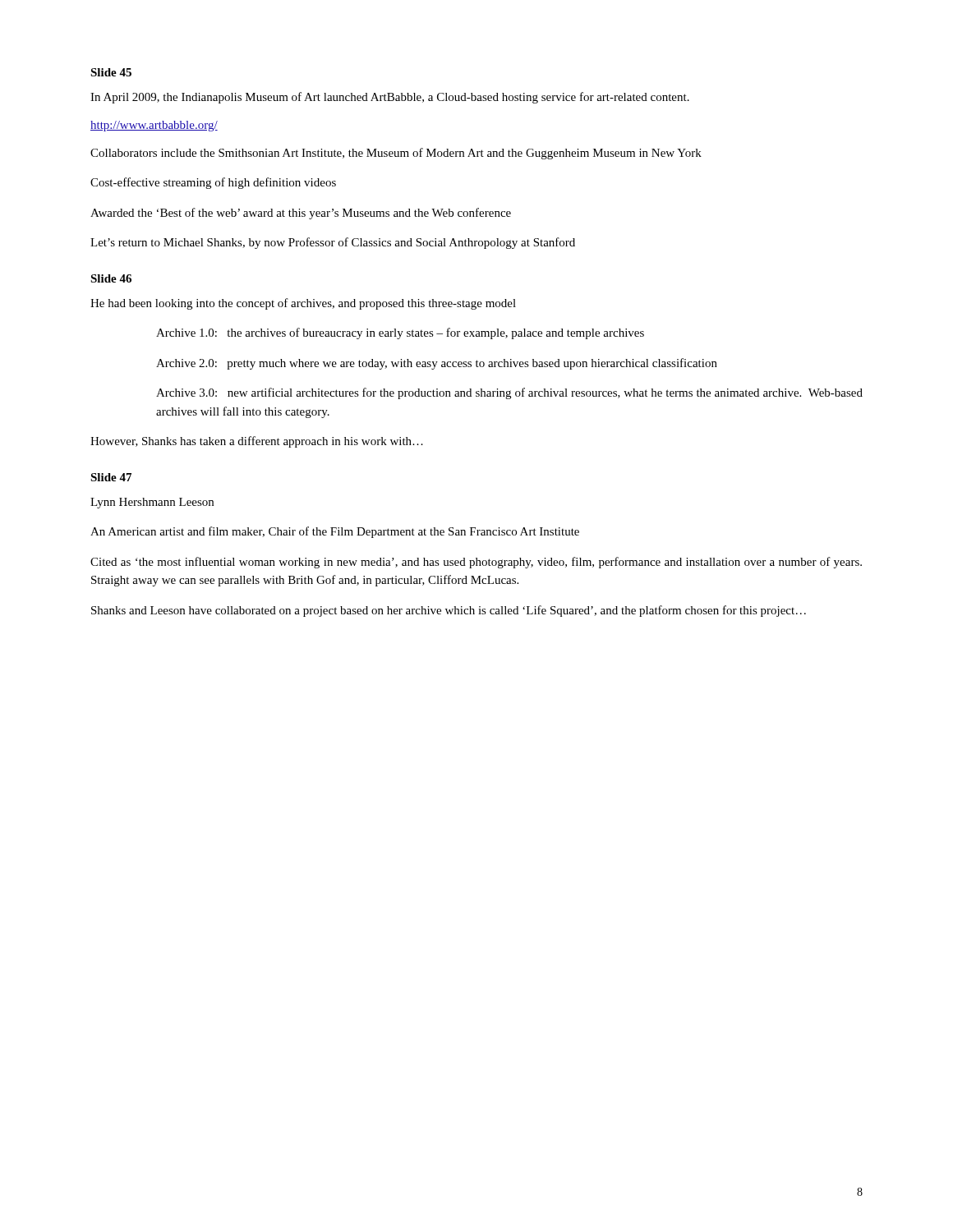
Task: Find the list item containing "Archive 2.0: pretty much"
Action: click(437, 363)
